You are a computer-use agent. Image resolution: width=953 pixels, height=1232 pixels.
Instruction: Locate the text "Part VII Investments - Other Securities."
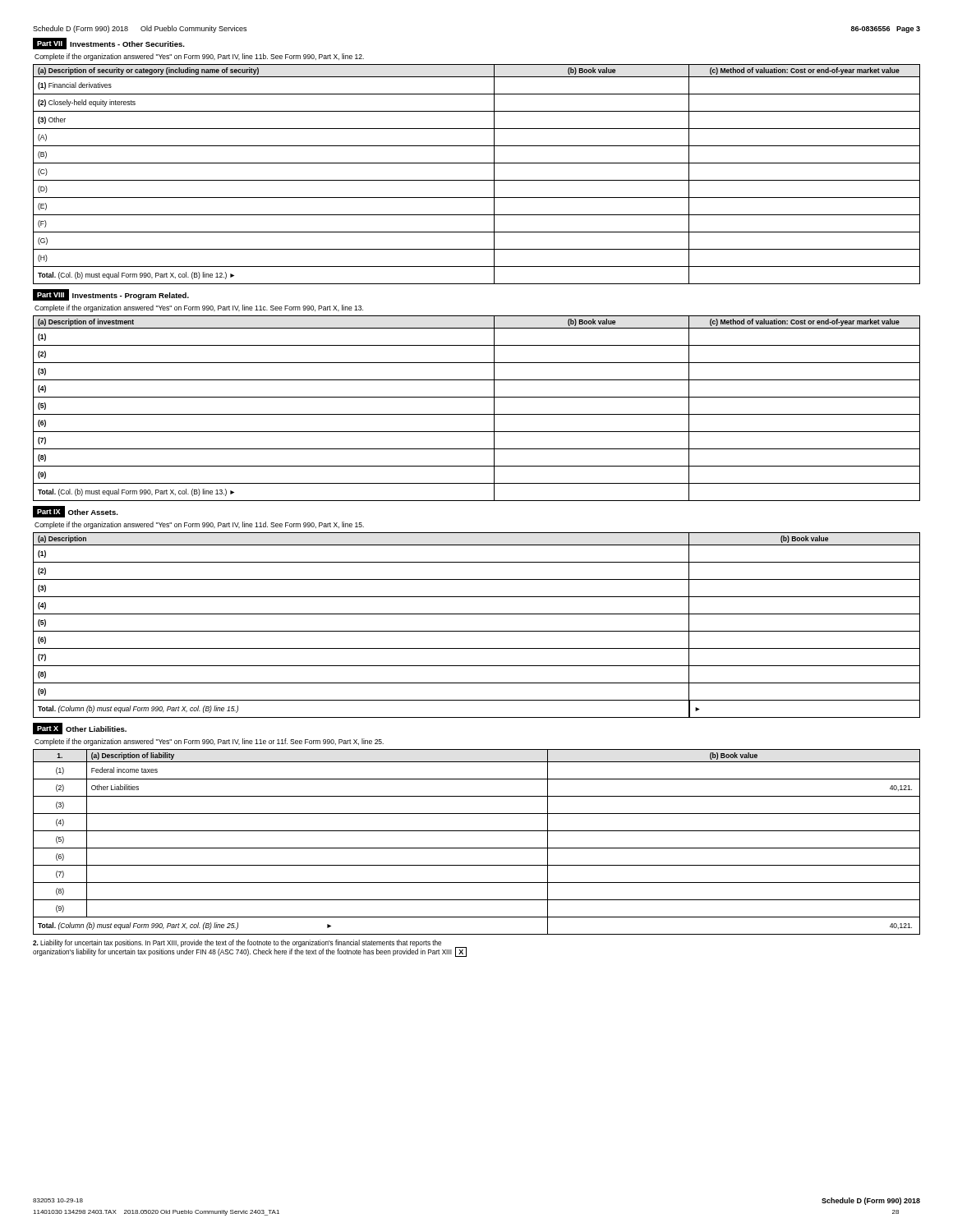point(109,44)
